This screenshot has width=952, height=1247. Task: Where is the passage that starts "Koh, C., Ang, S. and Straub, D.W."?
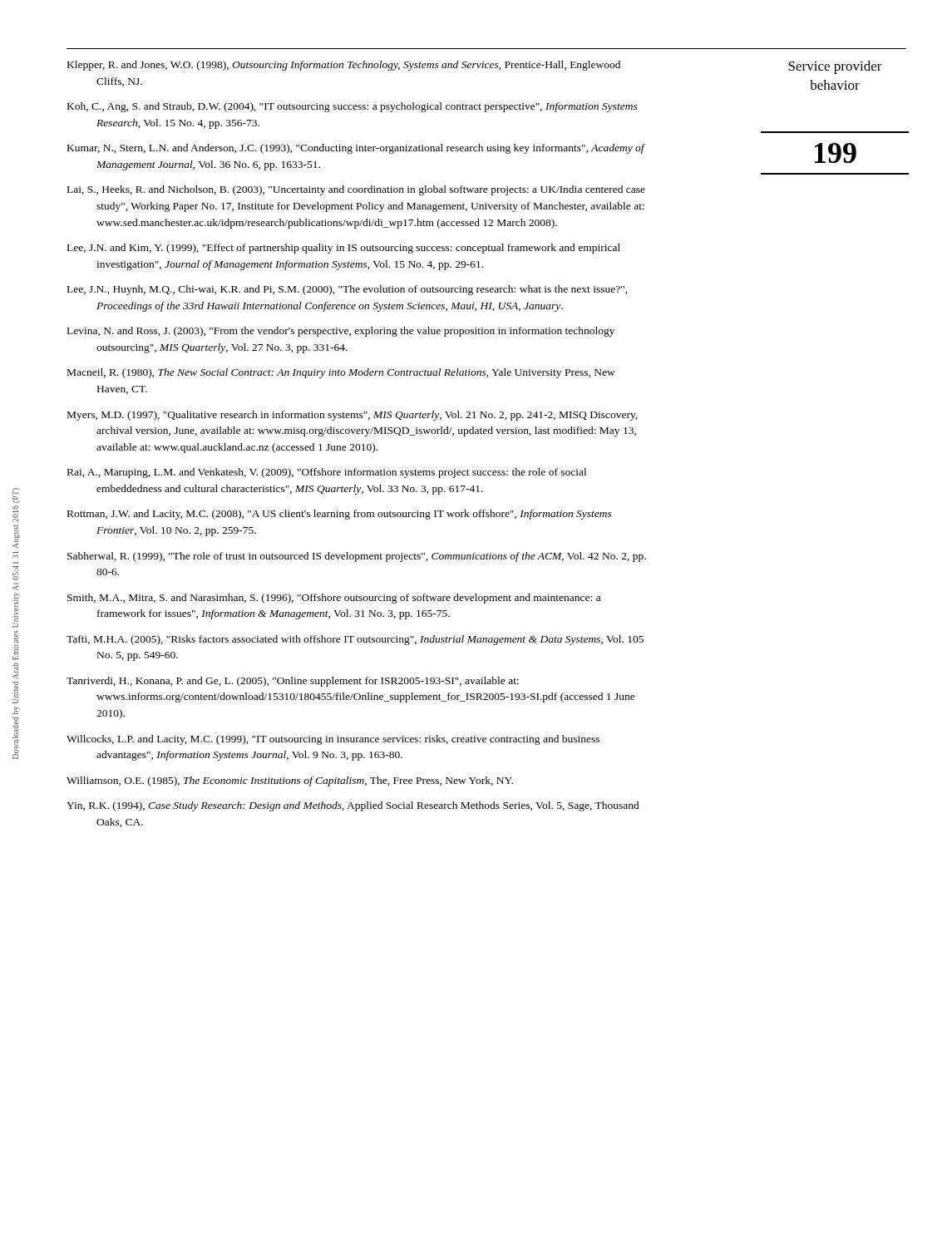pyautogui.click(x=352, y=114)
